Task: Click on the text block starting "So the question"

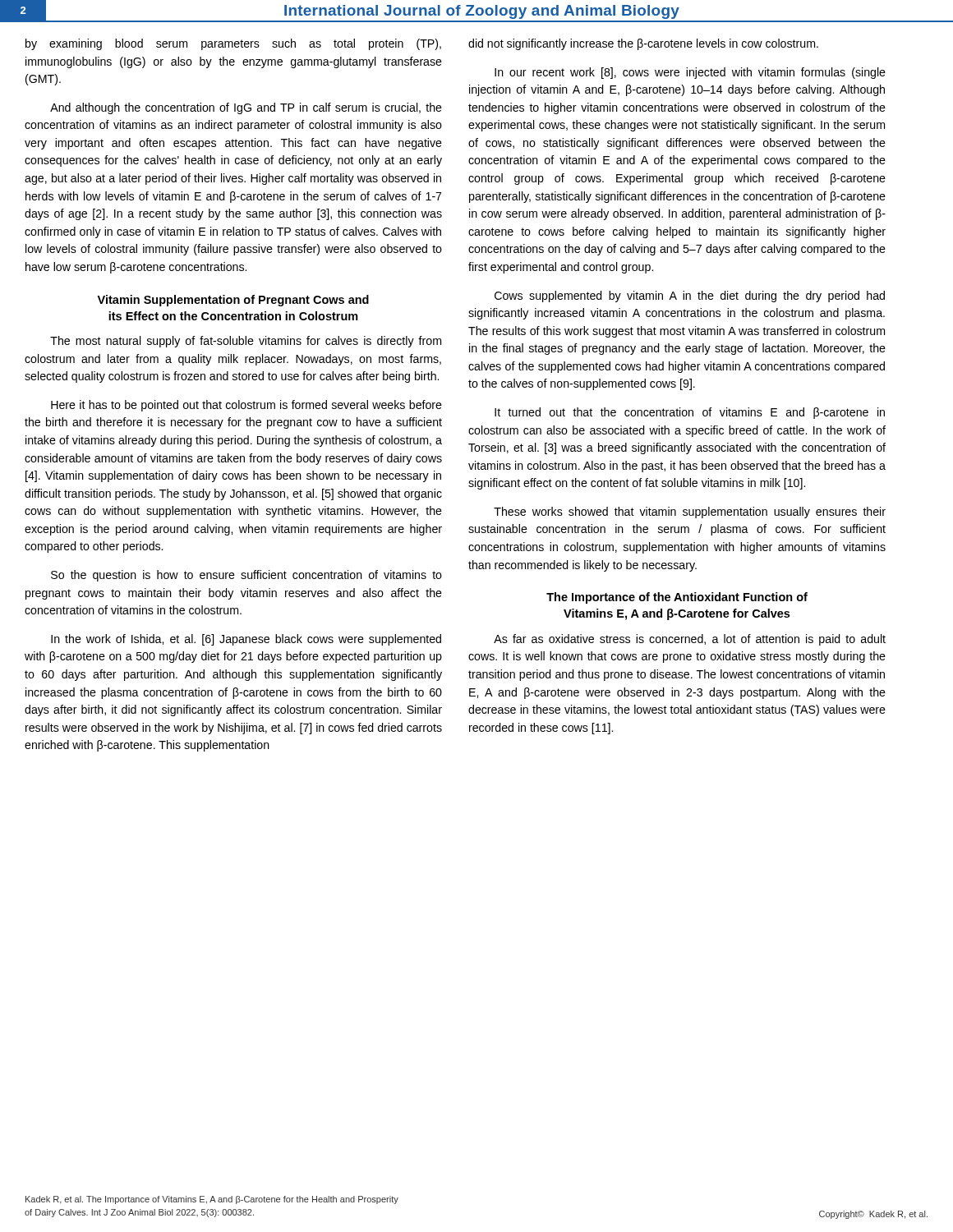Action: [x=233, y=593]
